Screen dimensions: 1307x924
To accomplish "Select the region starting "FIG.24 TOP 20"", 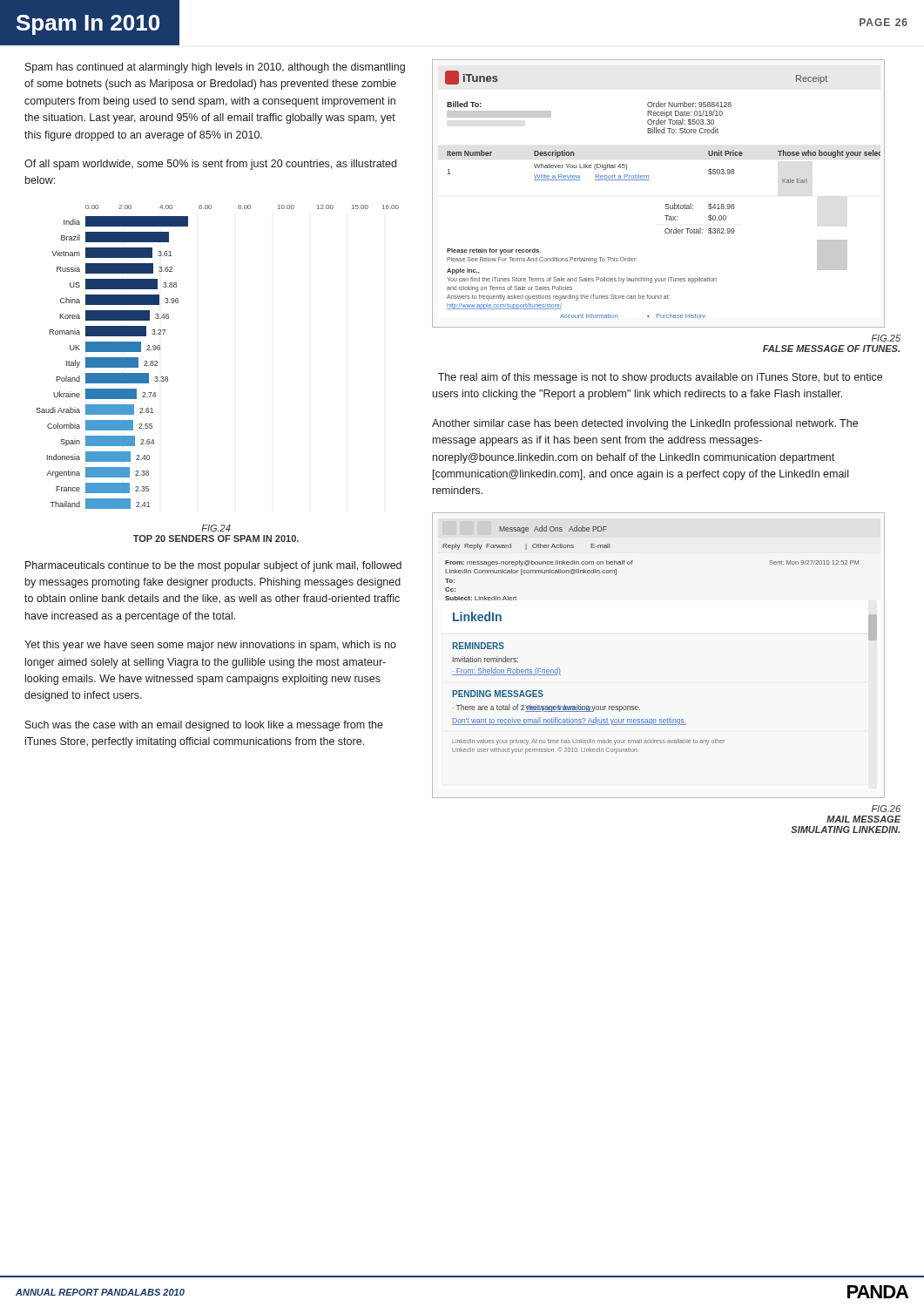I will [x=216, y=533].
